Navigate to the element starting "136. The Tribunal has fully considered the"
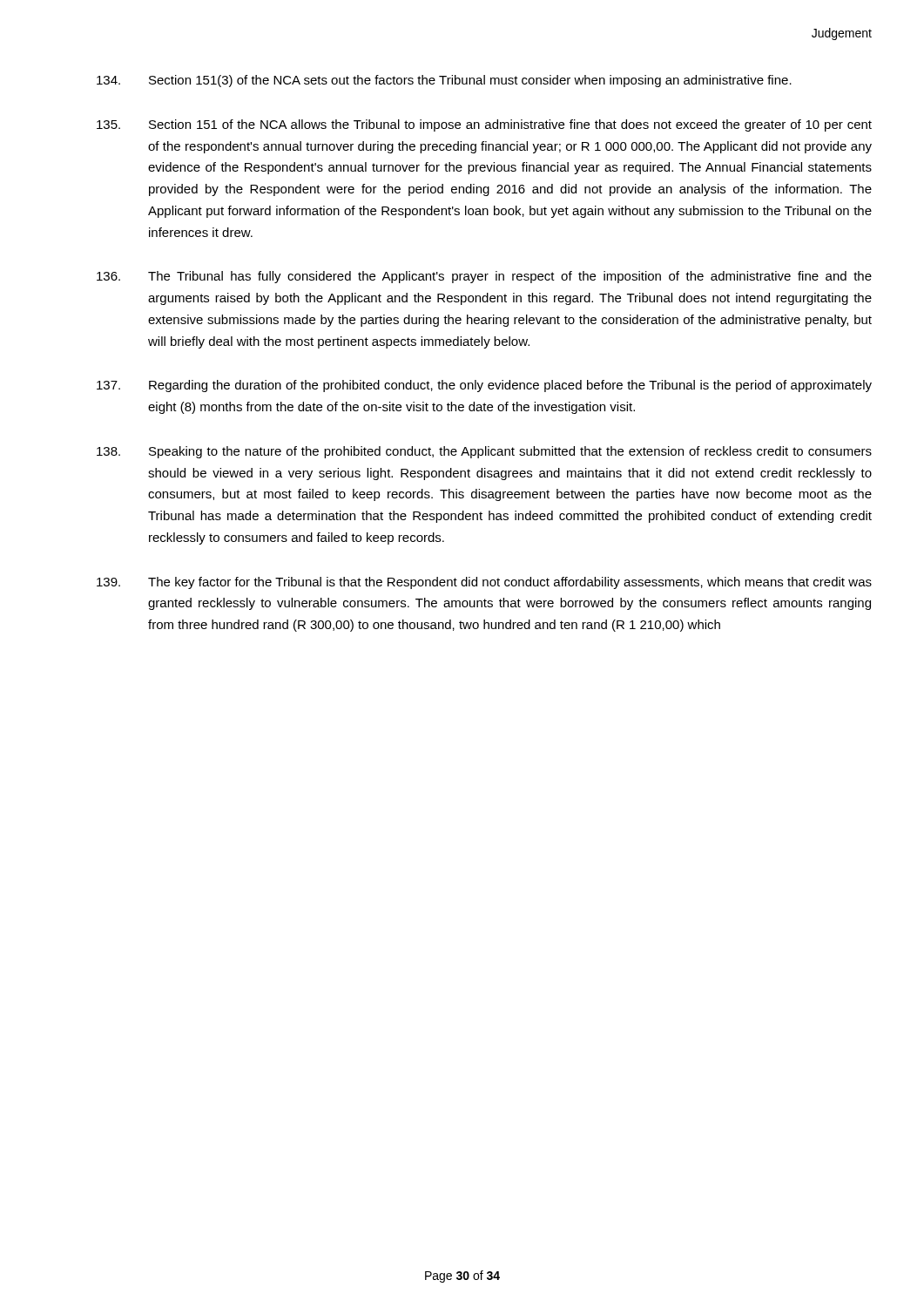The image size is (924, 1307). [x=484, y=309]
